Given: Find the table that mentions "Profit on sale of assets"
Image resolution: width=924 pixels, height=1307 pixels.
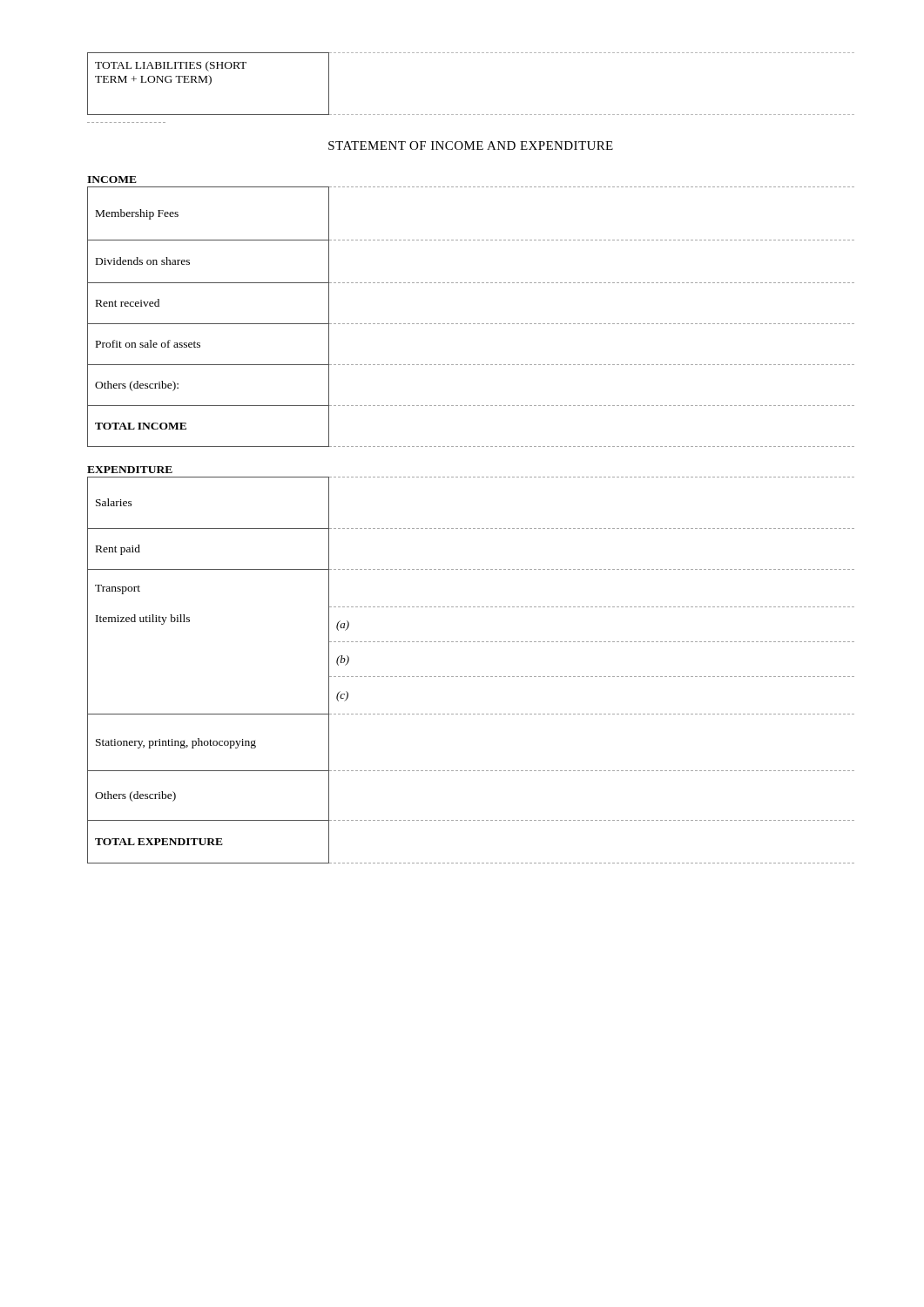Looking at the screenshot, I should (471, 317).
